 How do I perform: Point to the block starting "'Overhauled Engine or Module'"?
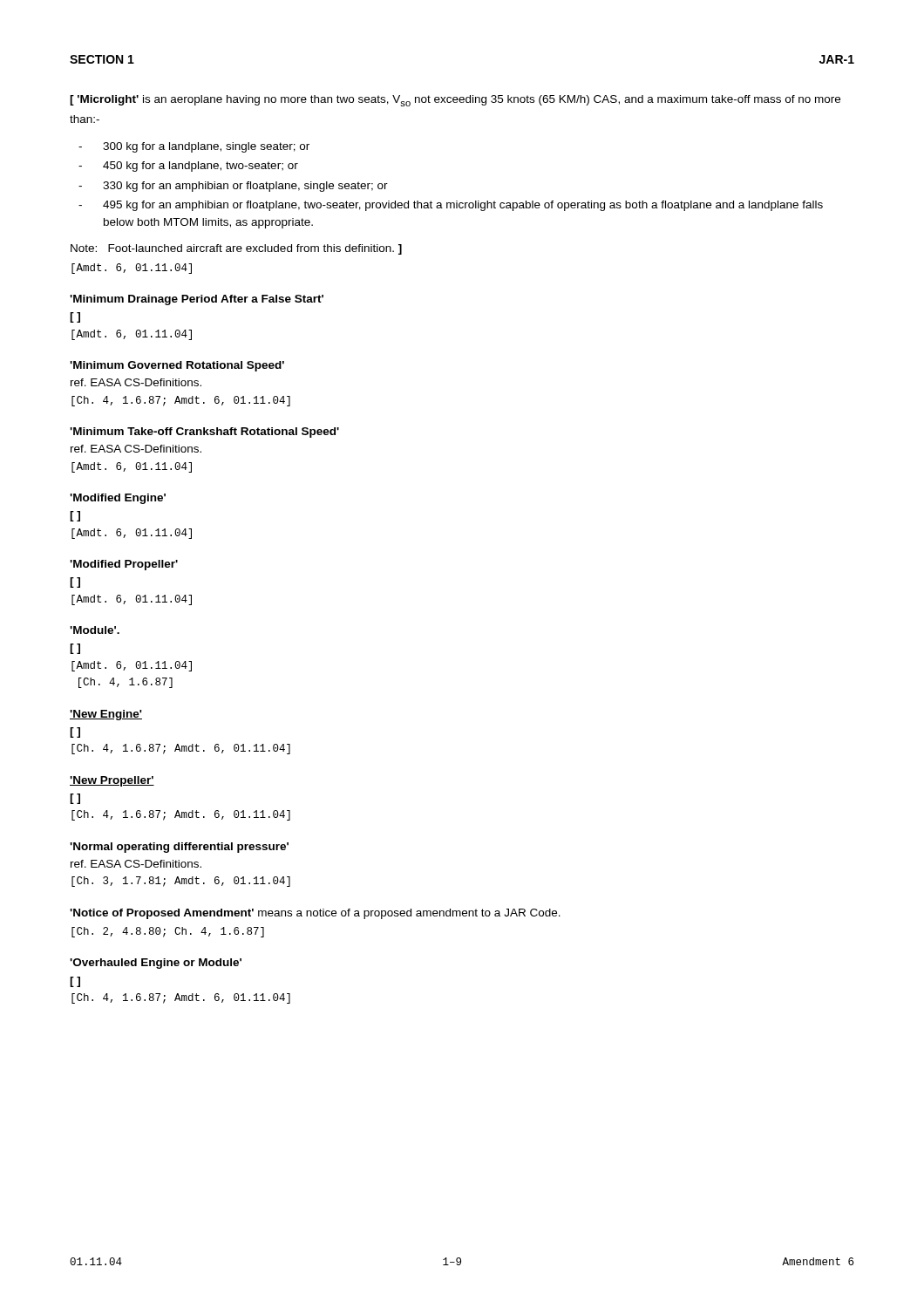tap(156, 963)
